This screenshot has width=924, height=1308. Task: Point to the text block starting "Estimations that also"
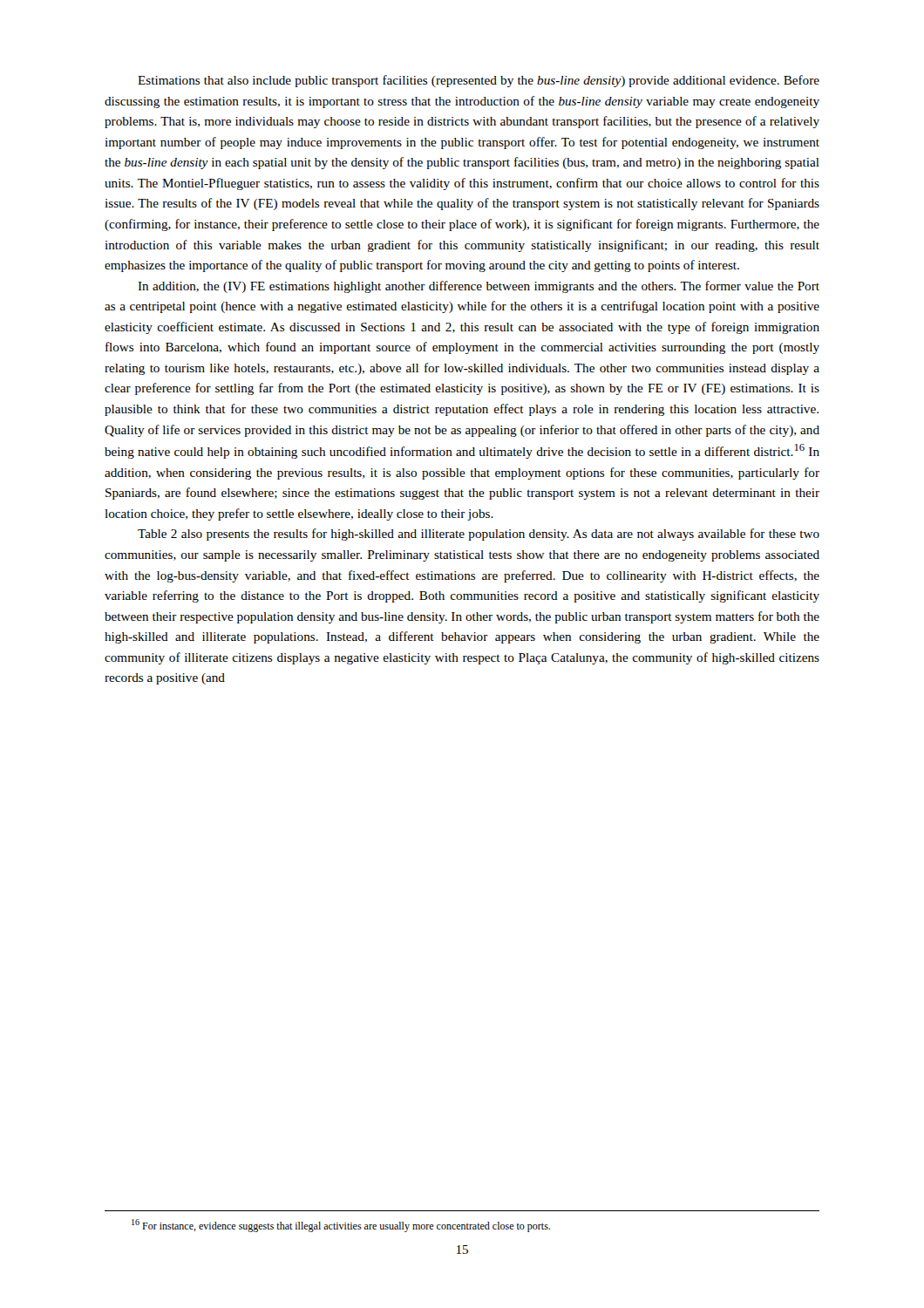[x=462, y=172]
